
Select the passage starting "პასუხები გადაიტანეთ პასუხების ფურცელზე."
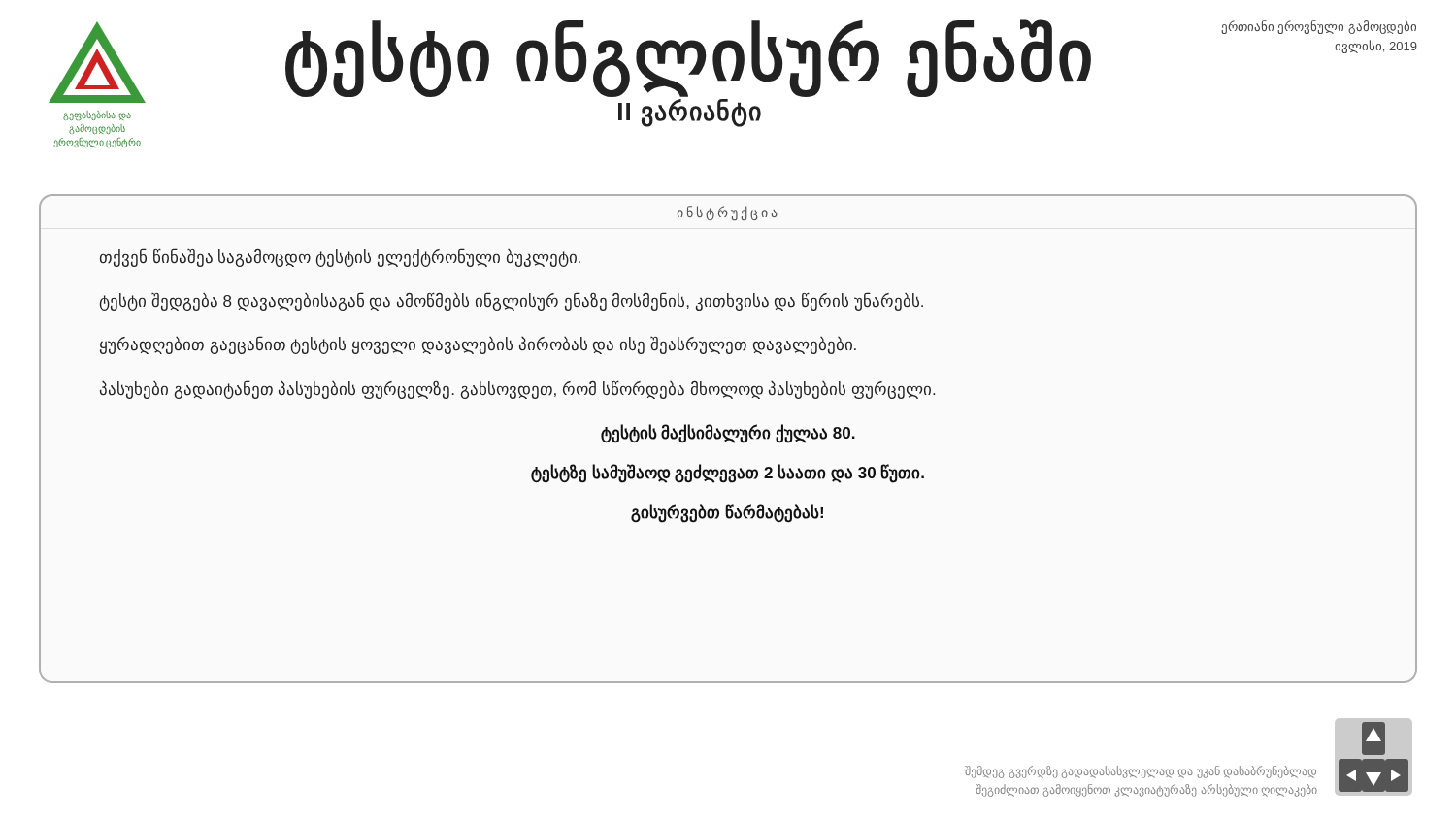tap(518, 389)
